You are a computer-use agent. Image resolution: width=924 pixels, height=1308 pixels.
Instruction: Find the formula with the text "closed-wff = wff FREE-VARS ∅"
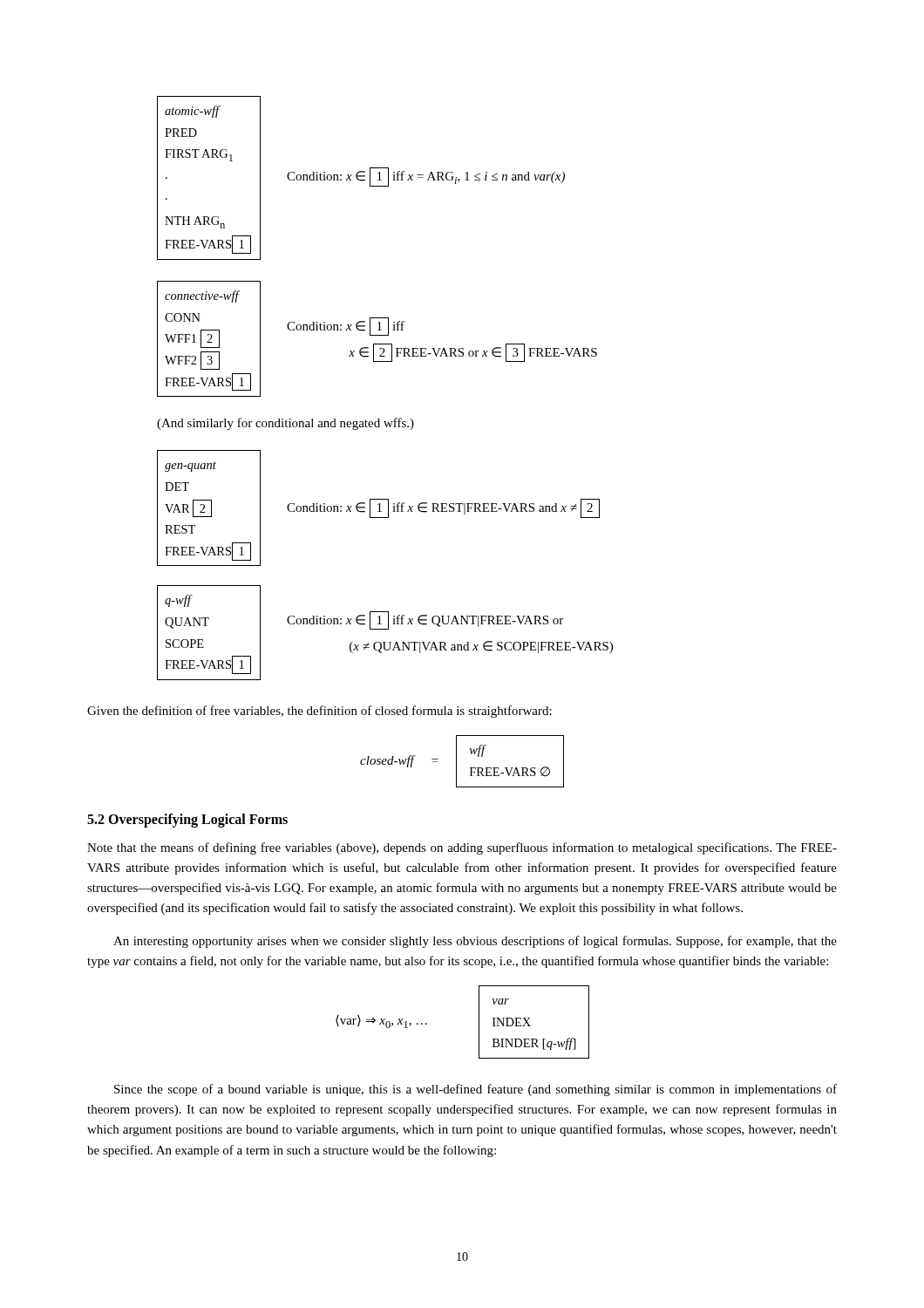click(462, 761)
